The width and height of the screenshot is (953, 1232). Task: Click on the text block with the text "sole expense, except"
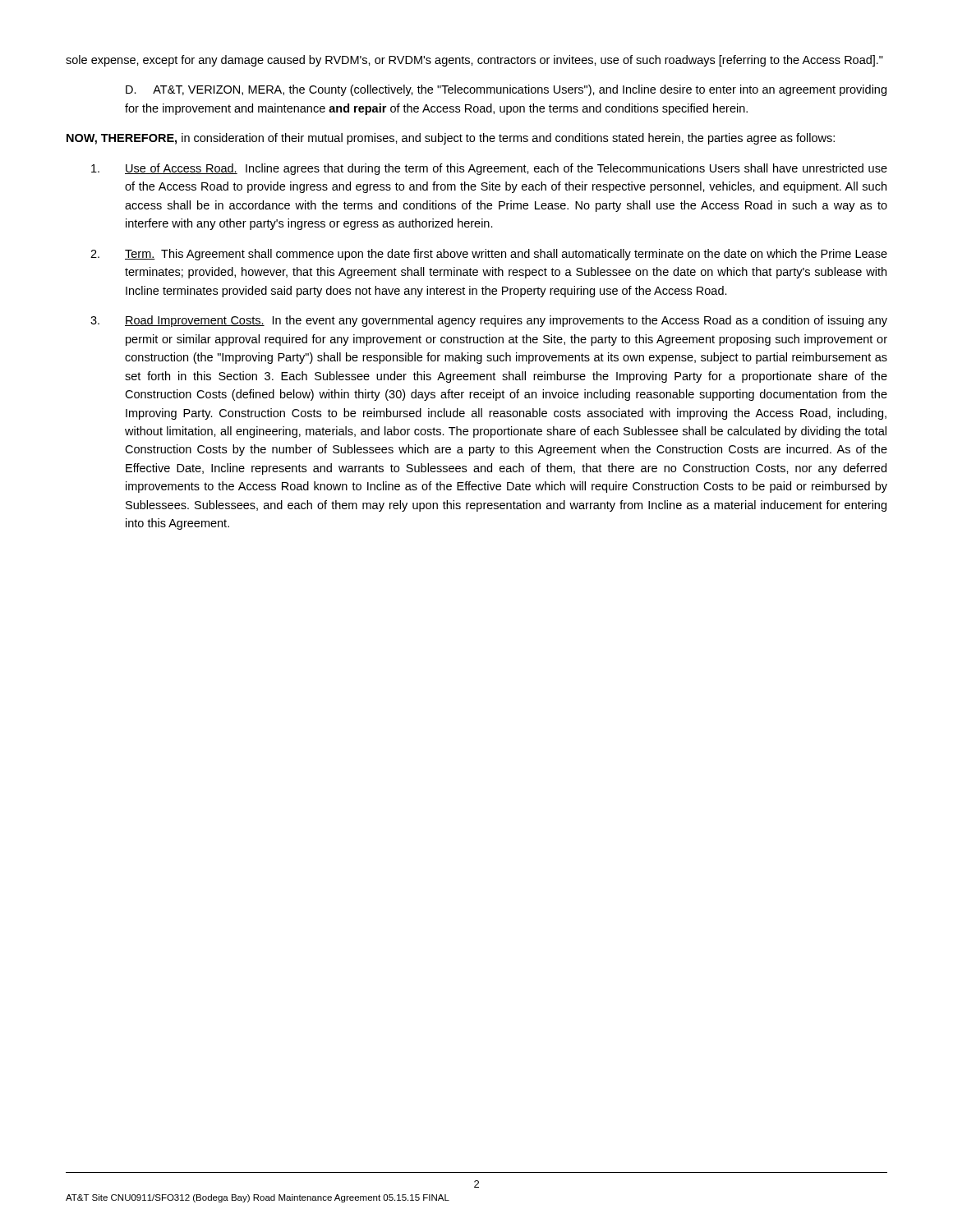[474, 60]
